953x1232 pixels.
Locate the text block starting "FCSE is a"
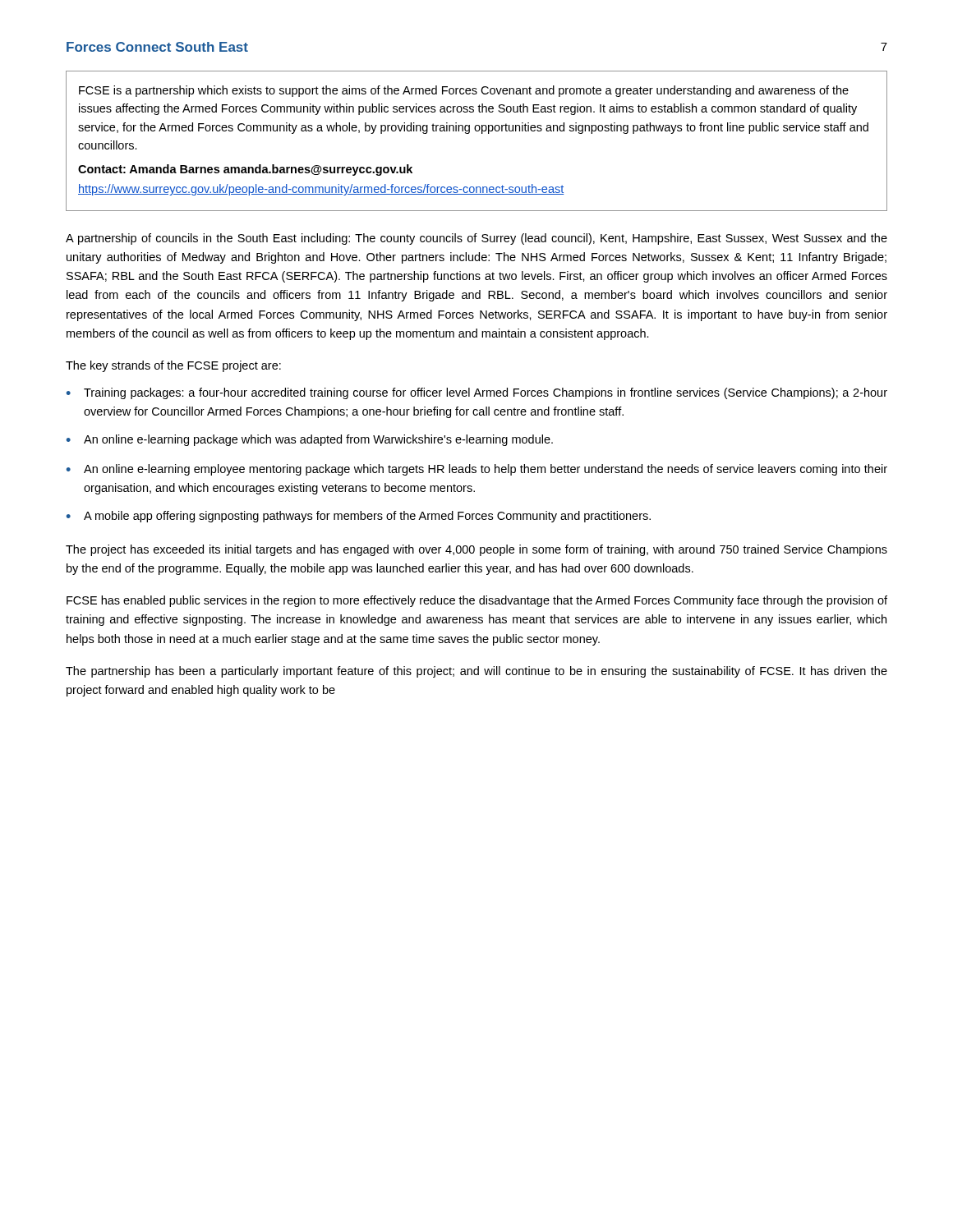[x=476, y=140]
